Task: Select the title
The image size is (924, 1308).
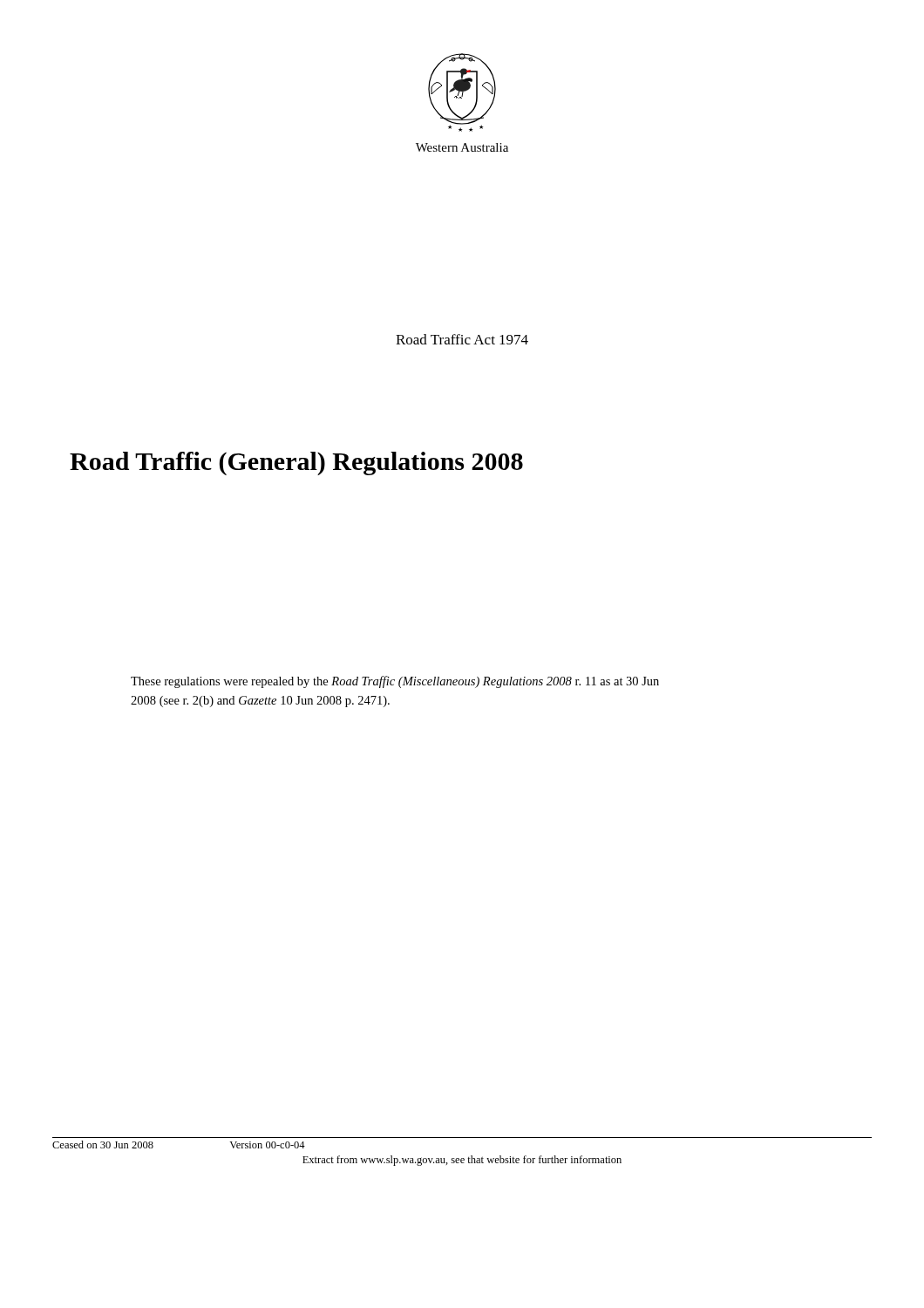Action: click(297, 461)
